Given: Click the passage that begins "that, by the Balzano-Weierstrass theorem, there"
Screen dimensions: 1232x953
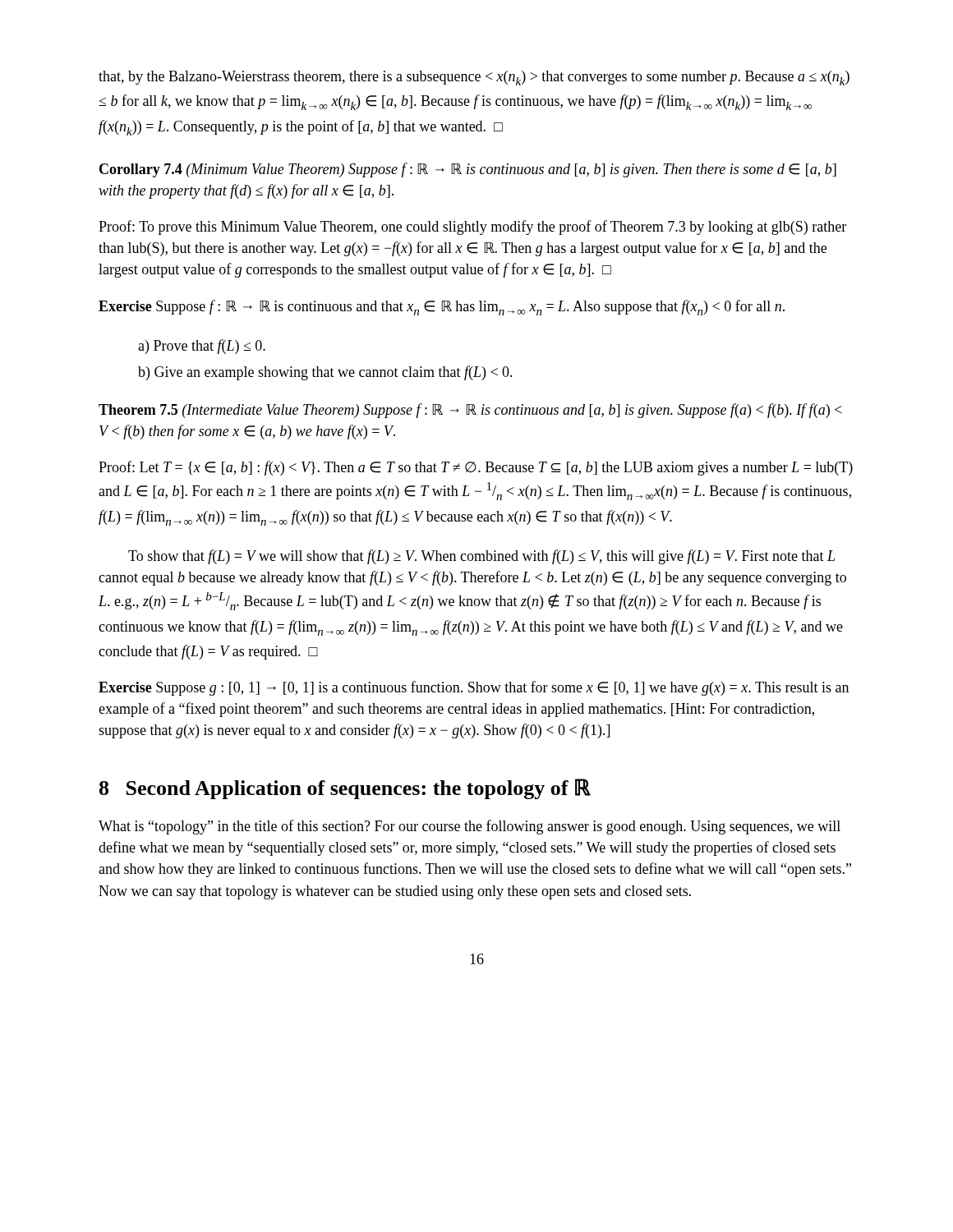Looking at the screenshot, I should [x=476, y=103].
